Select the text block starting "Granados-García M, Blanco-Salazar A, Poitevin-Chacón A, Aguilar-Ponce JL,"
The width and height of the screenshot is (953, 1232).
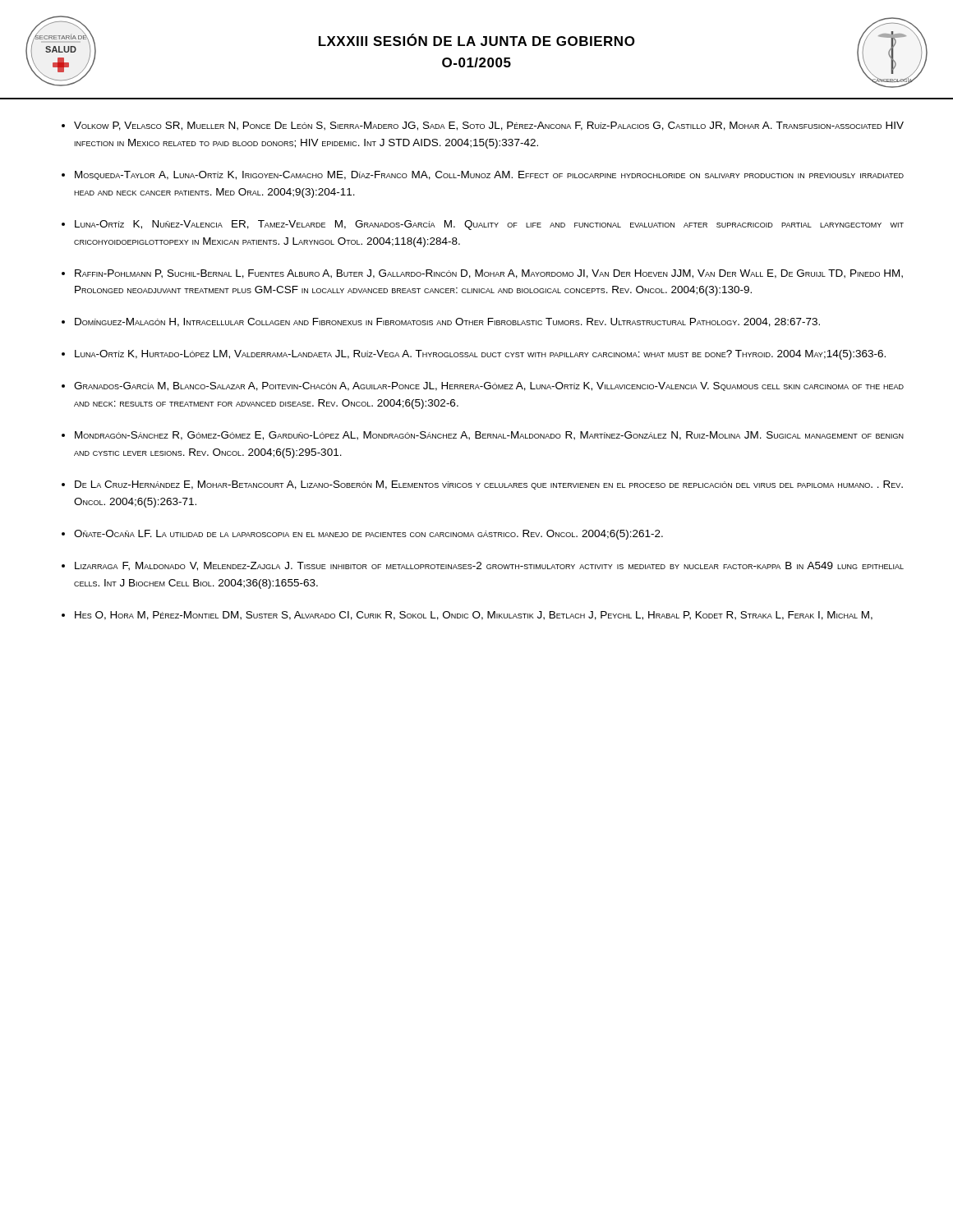pyautogui.click(x=489, y=394)
